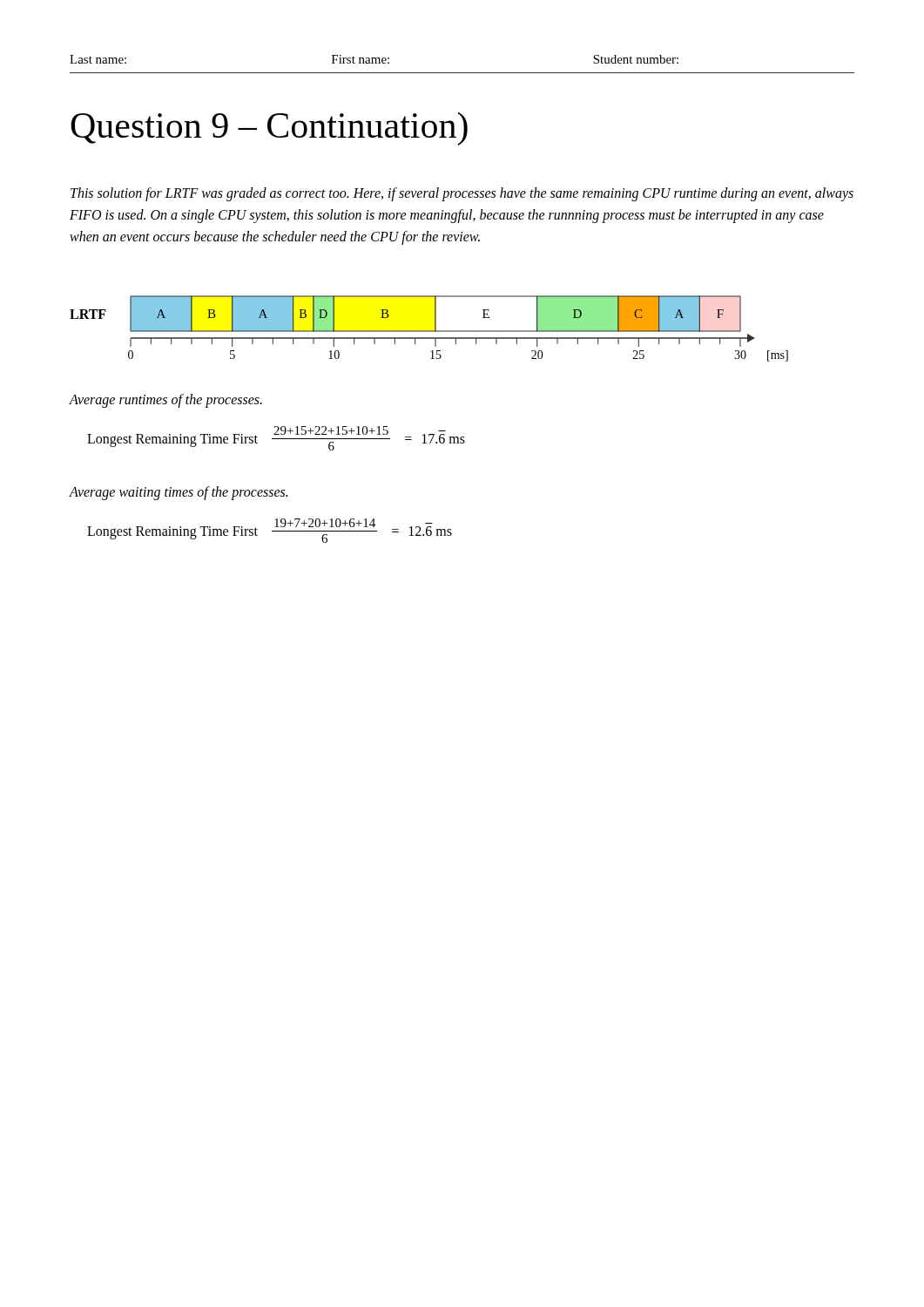Viewport: 924px width, 1307px height.
Task: Locate the text block with the text "This solution for LRTF was graded as"
Action: point(462,215)
